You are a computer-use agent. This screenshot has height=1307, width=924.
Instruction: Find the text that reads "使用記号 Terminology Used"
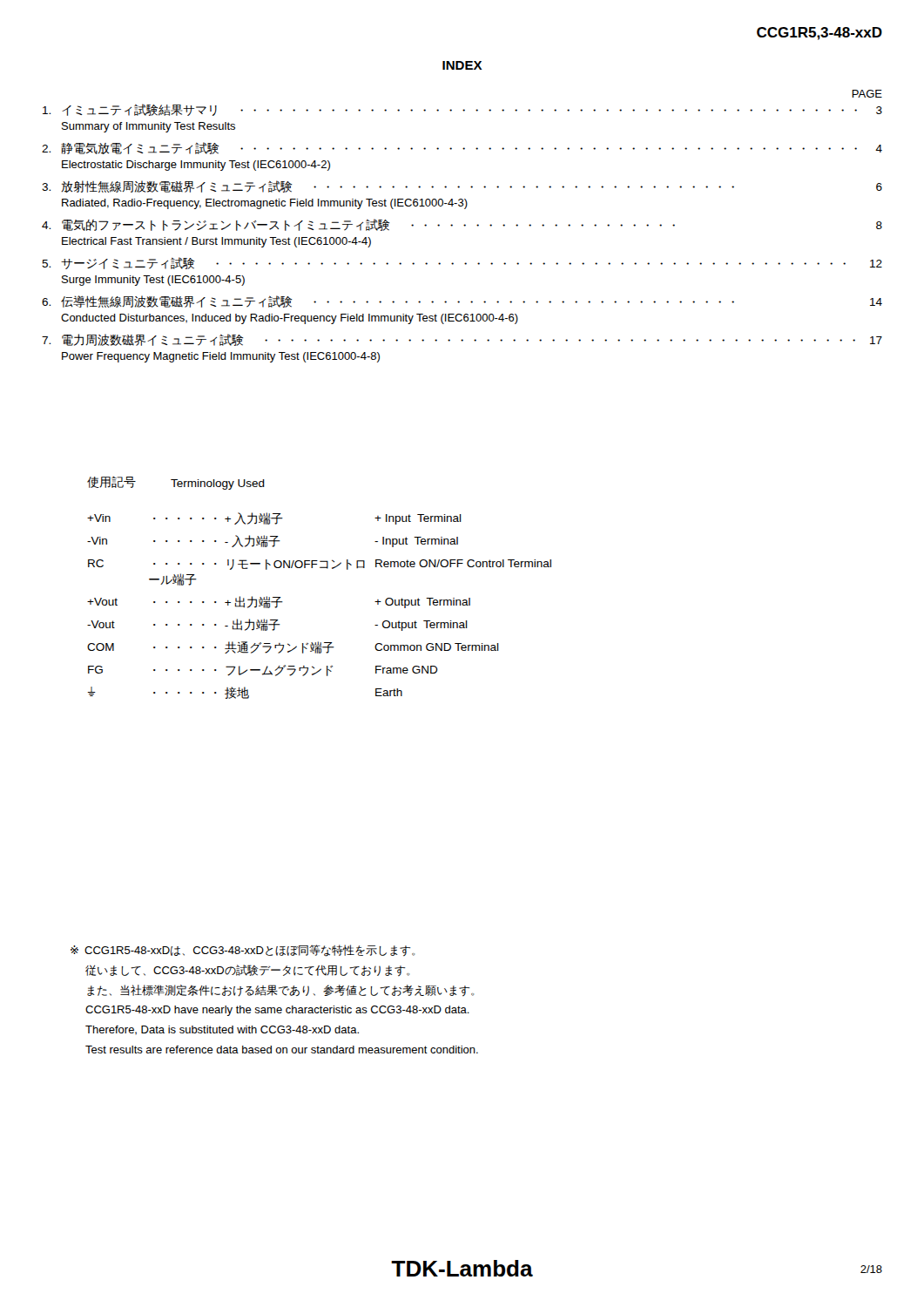coord(176,483)
